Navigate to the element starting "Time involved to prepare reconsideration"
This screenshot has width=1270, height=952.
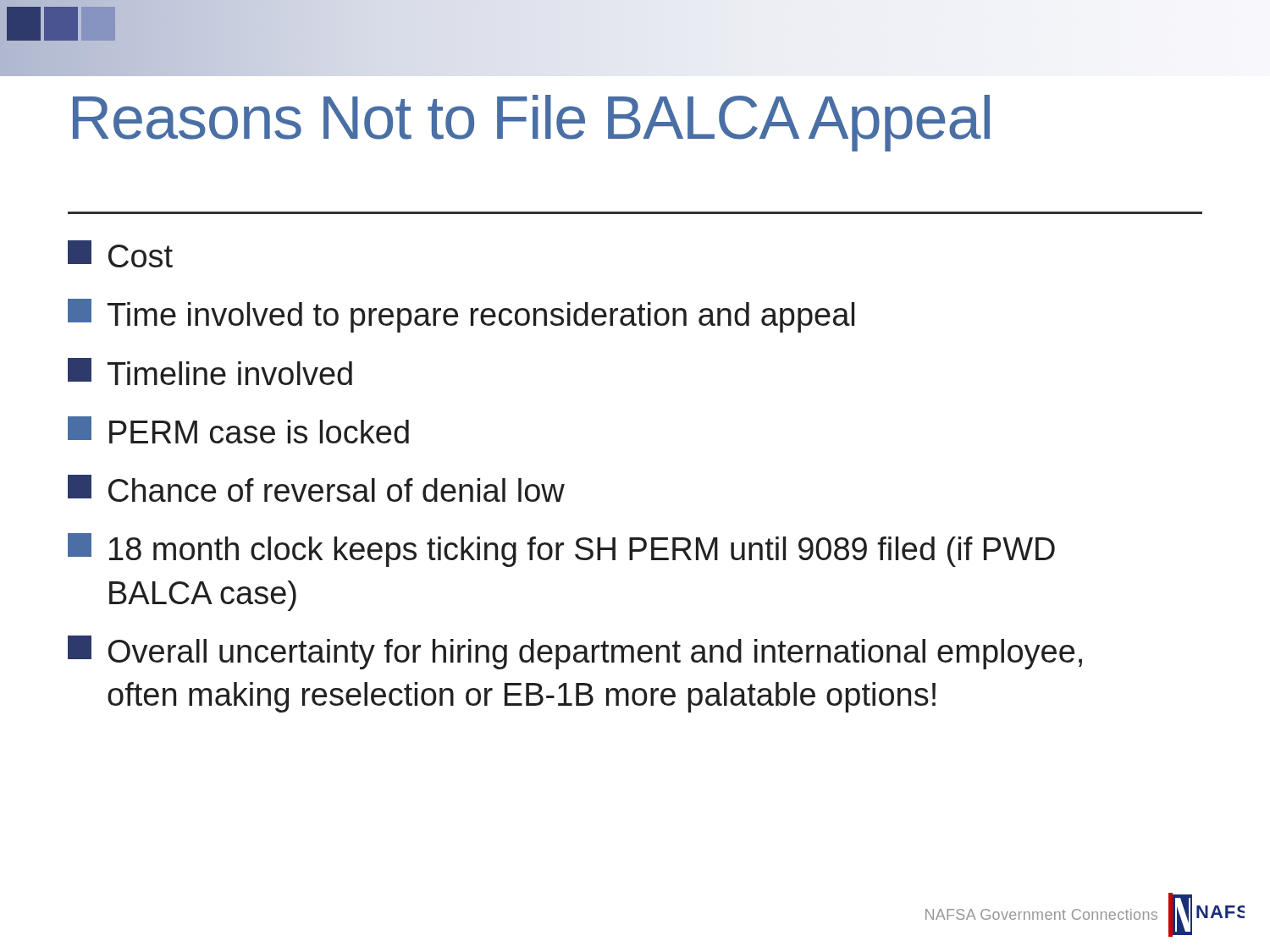pos(462,316)
